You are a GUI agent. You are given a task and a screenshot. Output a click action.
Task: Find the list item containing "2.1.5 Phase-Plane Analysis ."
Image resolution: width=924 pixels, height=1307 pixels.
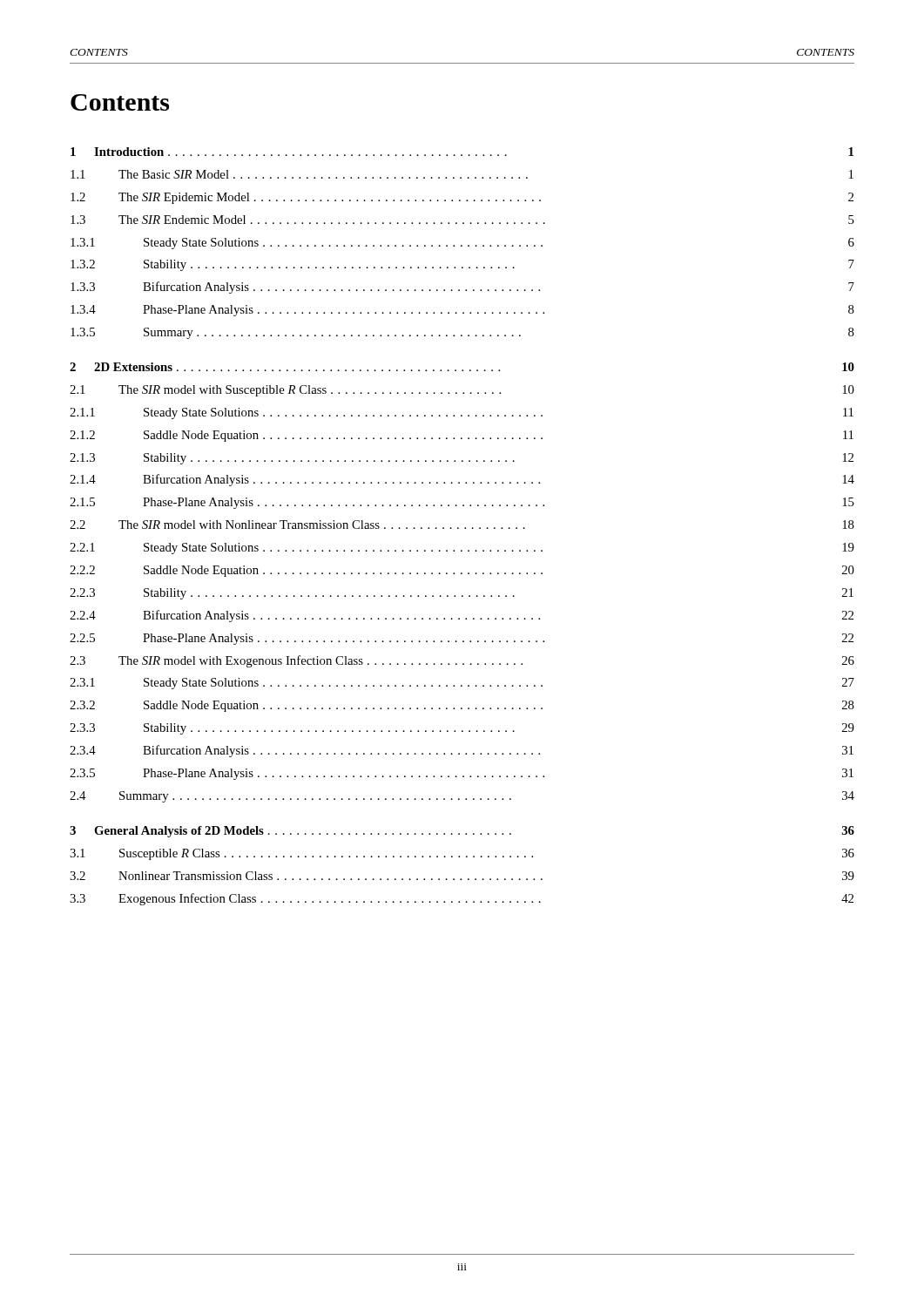(462, 503)
